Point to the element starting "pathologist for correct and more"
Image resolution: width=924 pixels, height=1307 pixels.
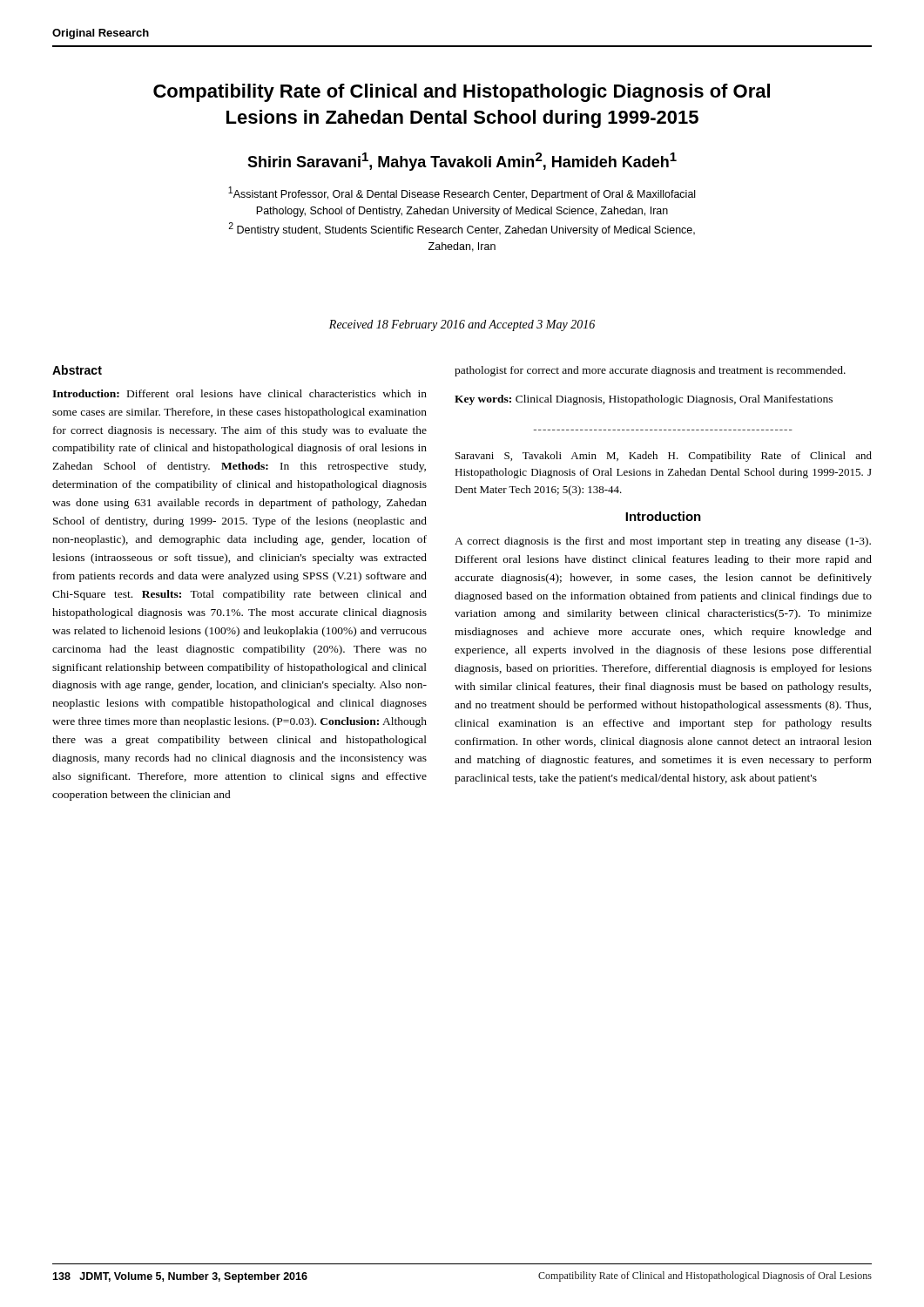[x=650, y=370]
